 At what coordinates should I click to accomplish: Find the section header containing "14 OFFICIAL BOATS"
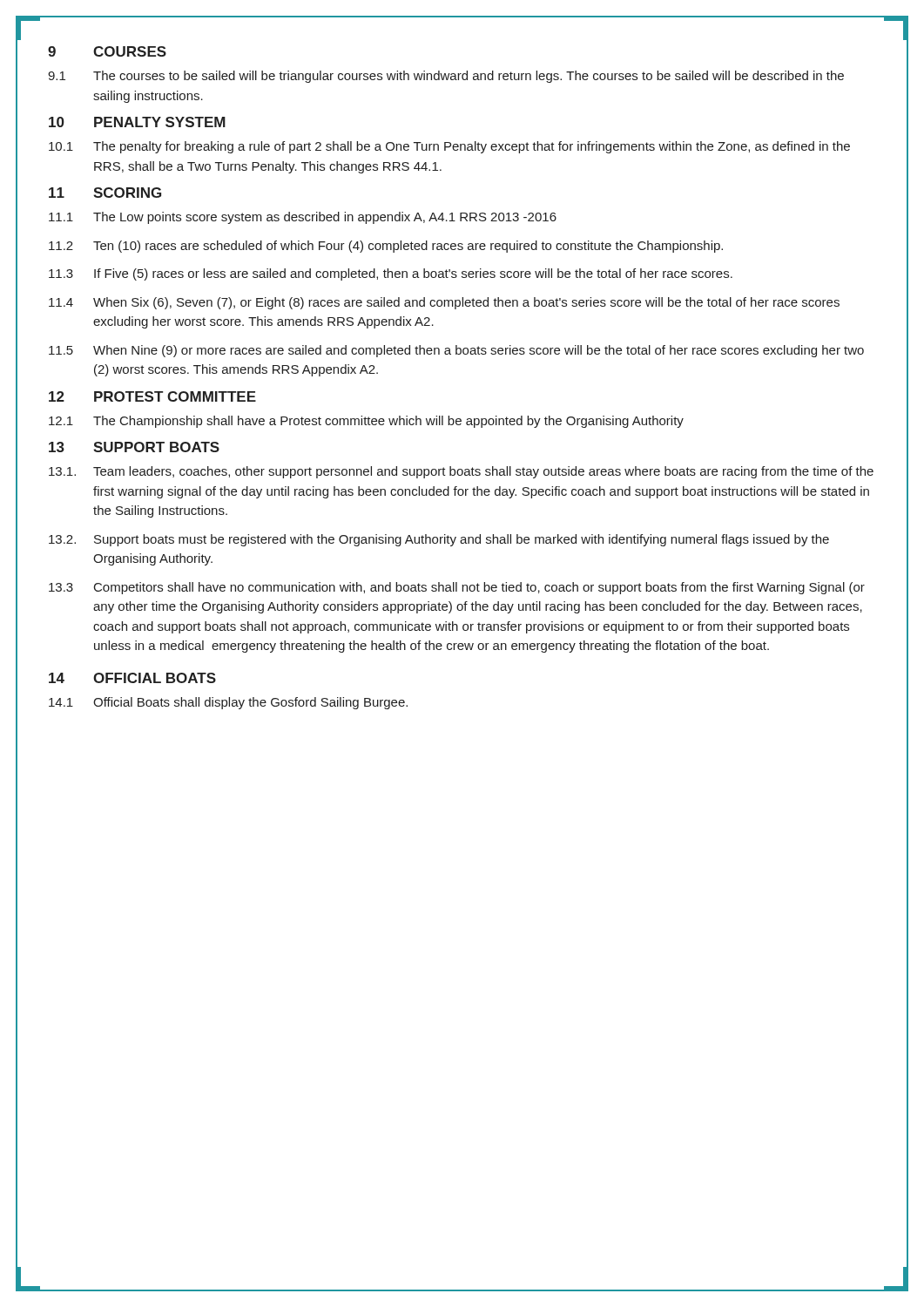[132, 678]
